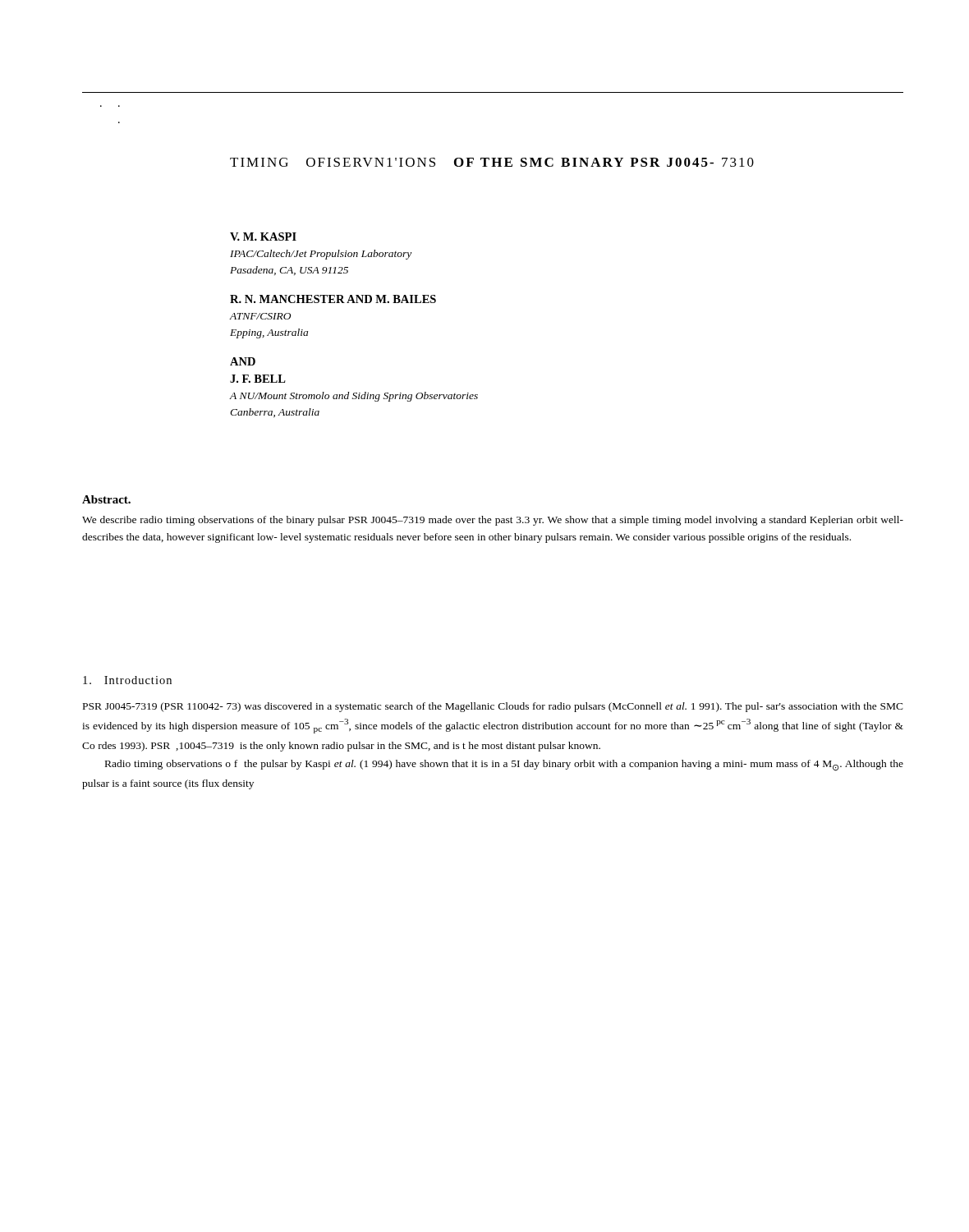Locate the text block starting "PSR J0045-7319 (PSR 110042- 73)"

pos(493,745)
